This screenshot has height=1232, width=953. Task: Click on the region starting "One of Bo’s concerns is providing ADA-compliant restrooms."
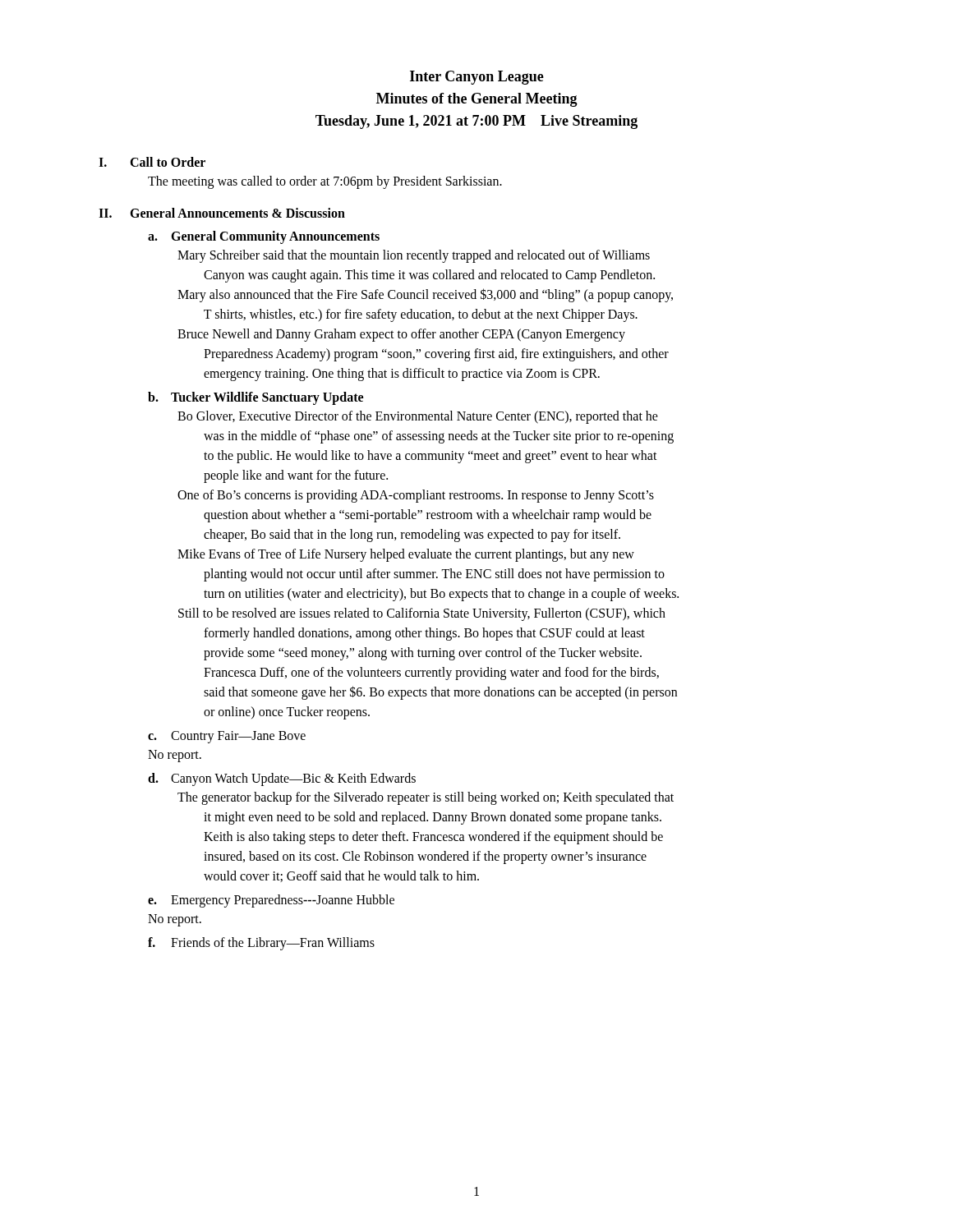[x=416, y=515]
